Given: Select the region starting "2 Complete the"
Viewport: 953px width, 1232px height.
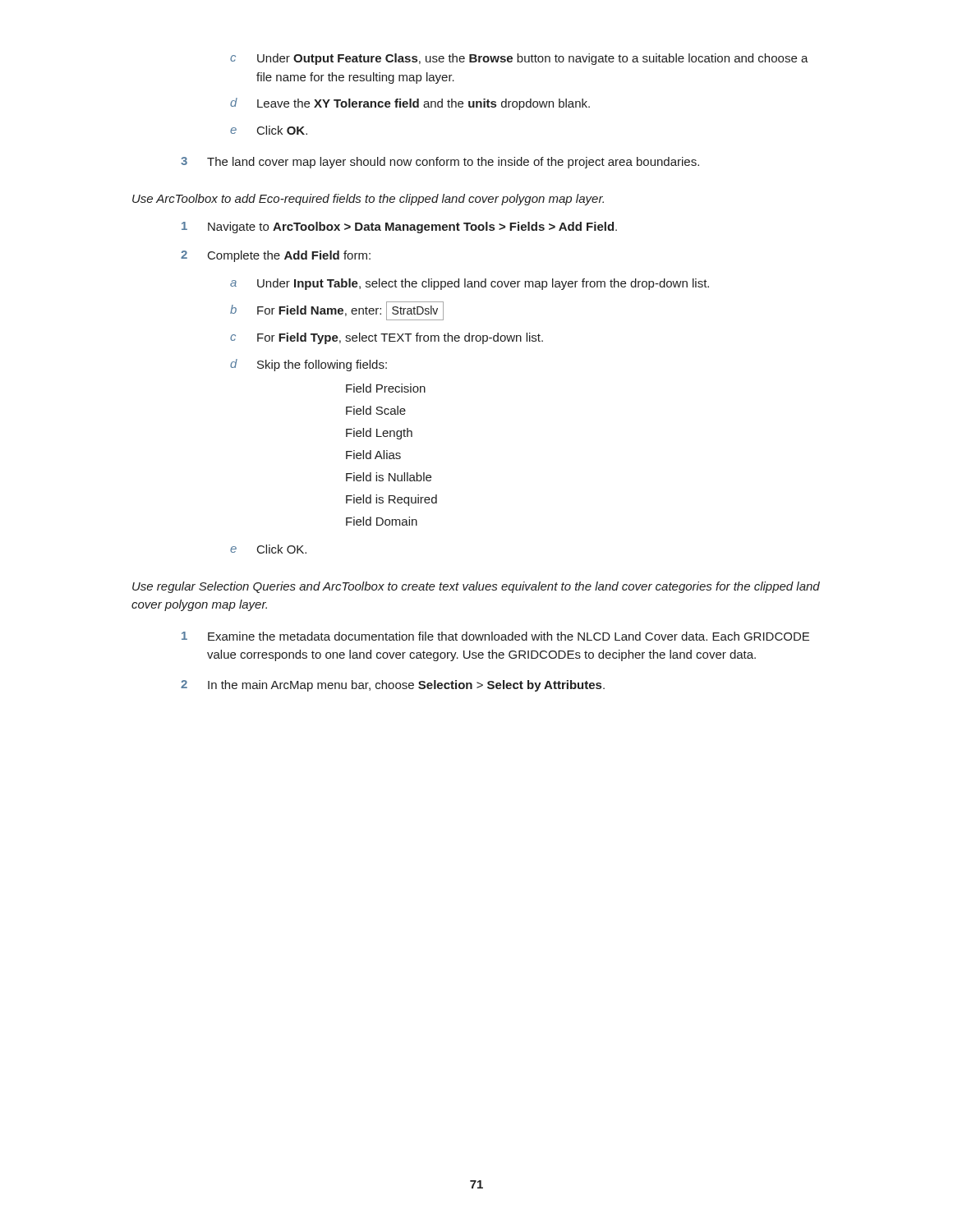Looking at the screenshot, I should (x=276, y=256).
